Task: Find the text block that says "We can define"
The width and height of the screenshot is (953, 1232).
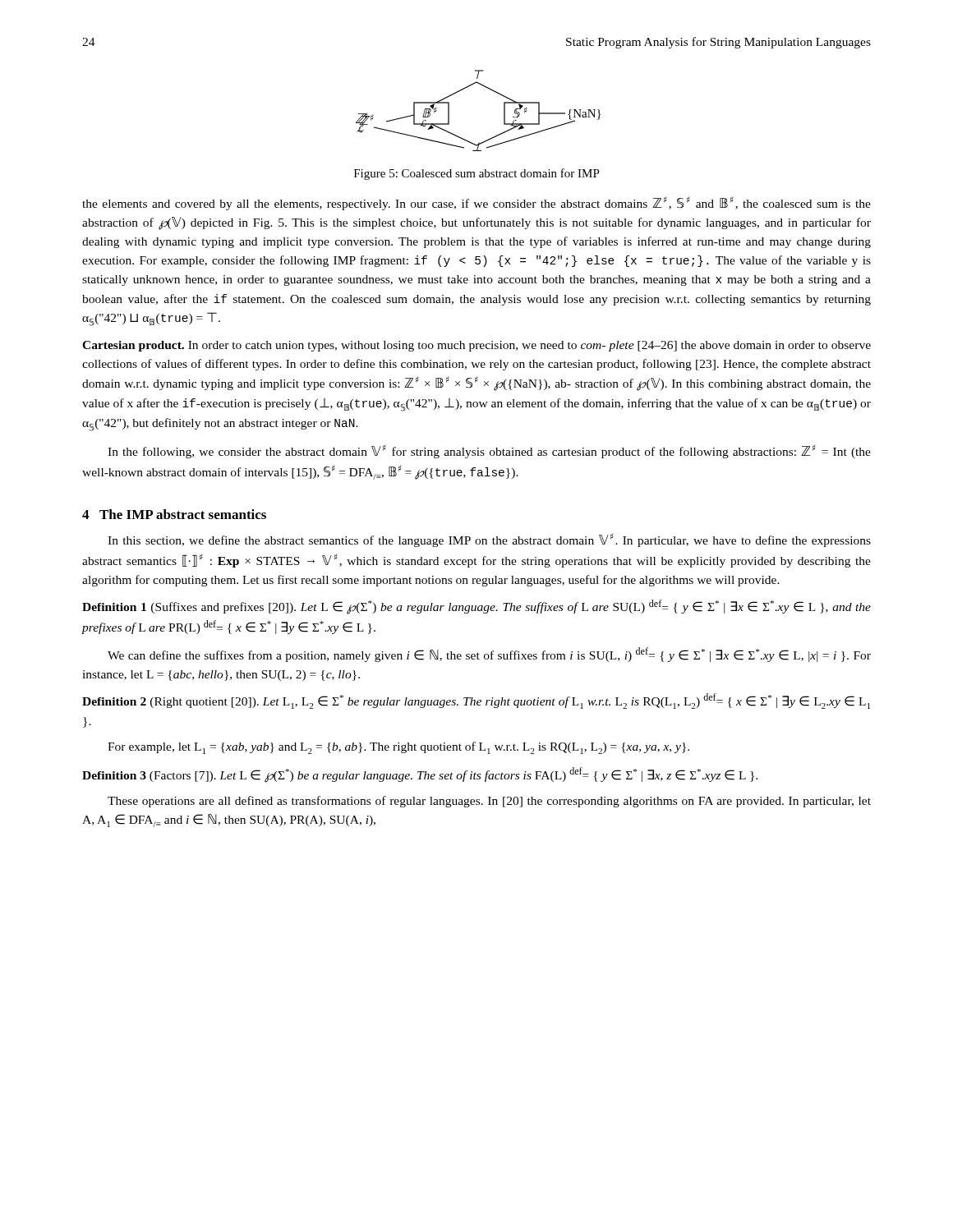Action: pyautogui.click(x=476, y=663)
